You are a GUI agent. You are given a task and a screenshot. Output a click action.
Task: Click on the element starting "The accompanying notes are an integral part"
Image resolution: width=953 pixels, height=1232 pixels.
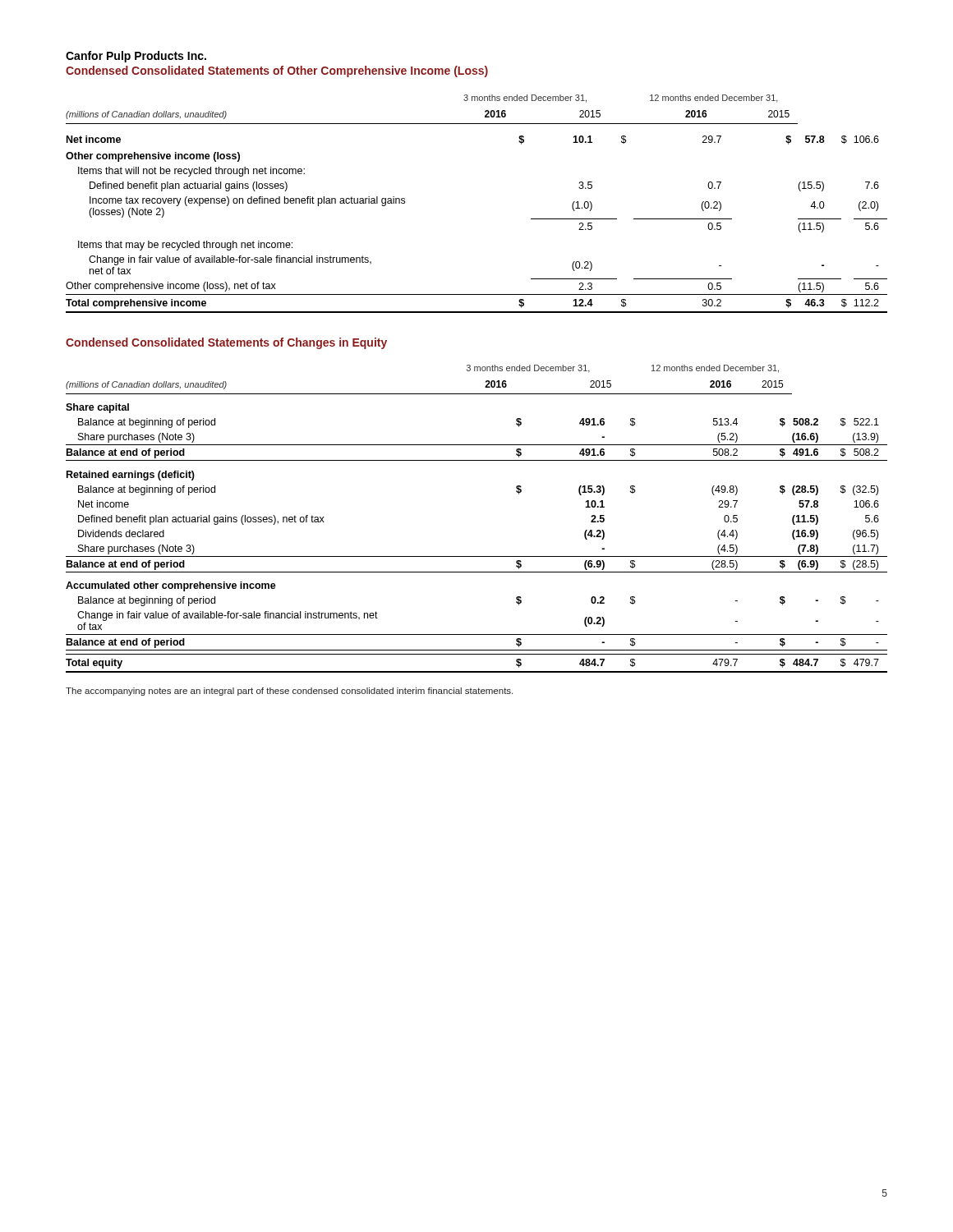[290, 691]
